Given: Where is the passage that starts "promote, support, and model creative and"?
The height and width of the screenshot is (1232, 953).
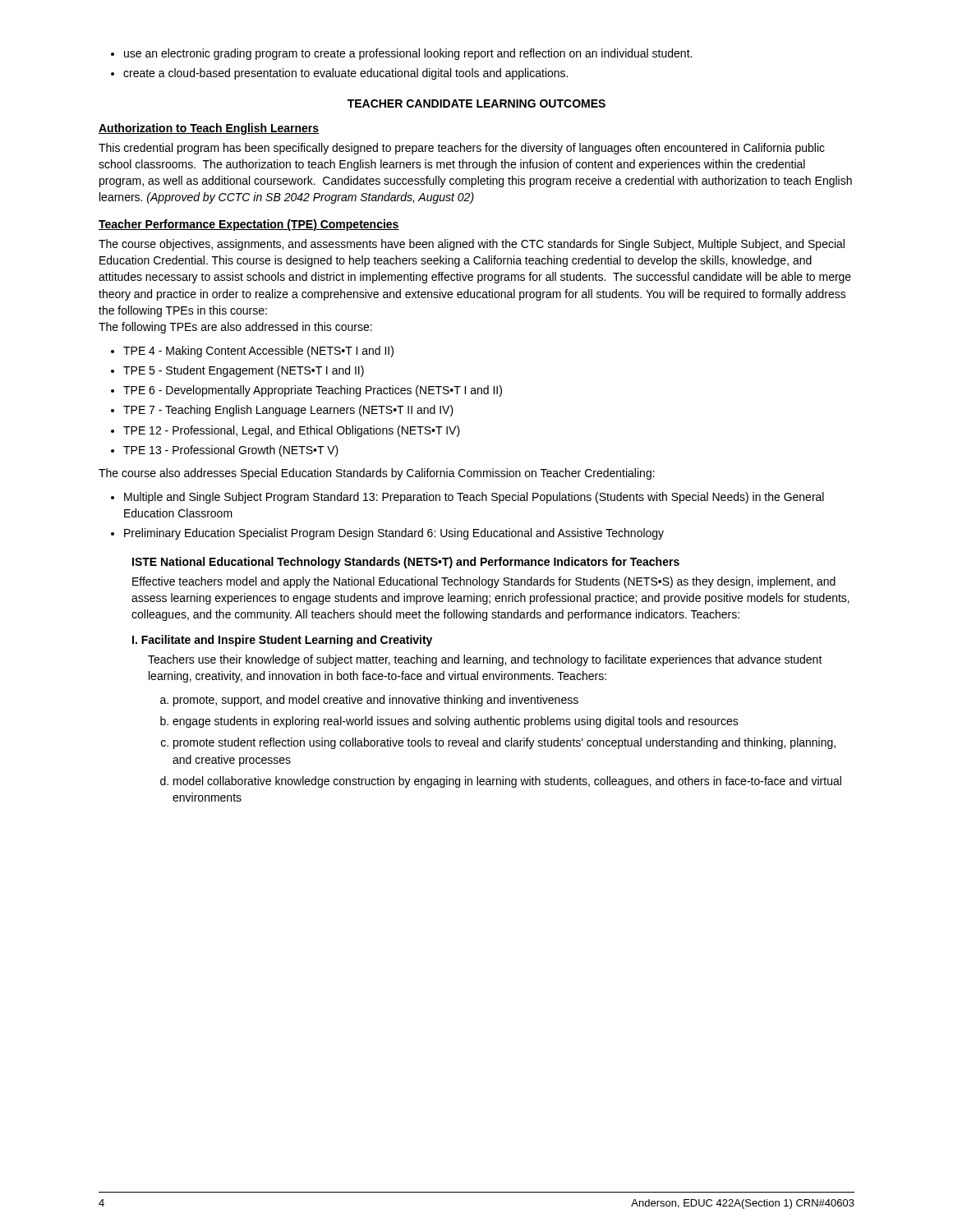Looking at the screenshot, I should click(376, 699).
